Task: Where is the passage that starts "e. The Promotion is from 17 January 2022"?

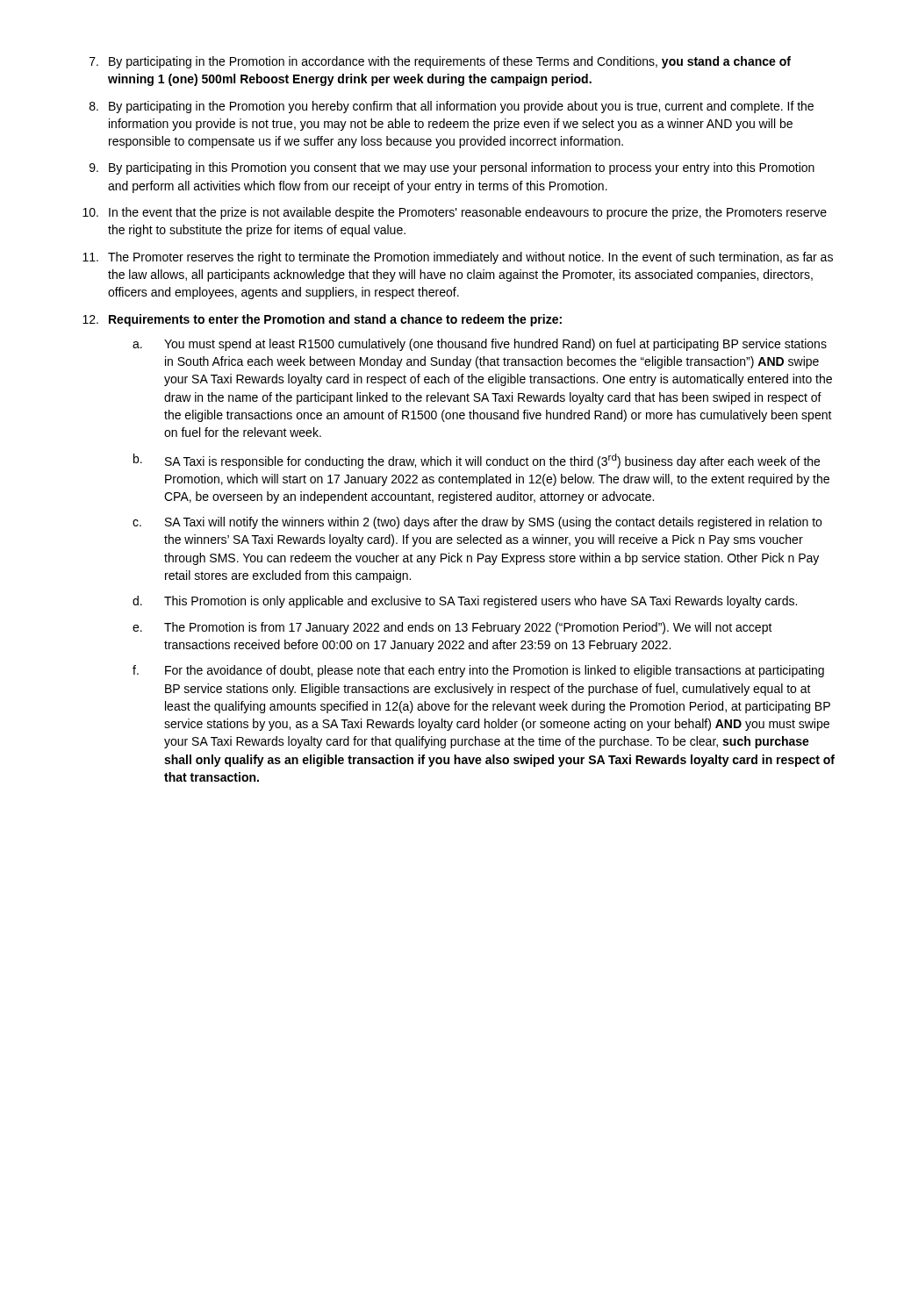Action: pyautogui.click(x=473, y=636)
